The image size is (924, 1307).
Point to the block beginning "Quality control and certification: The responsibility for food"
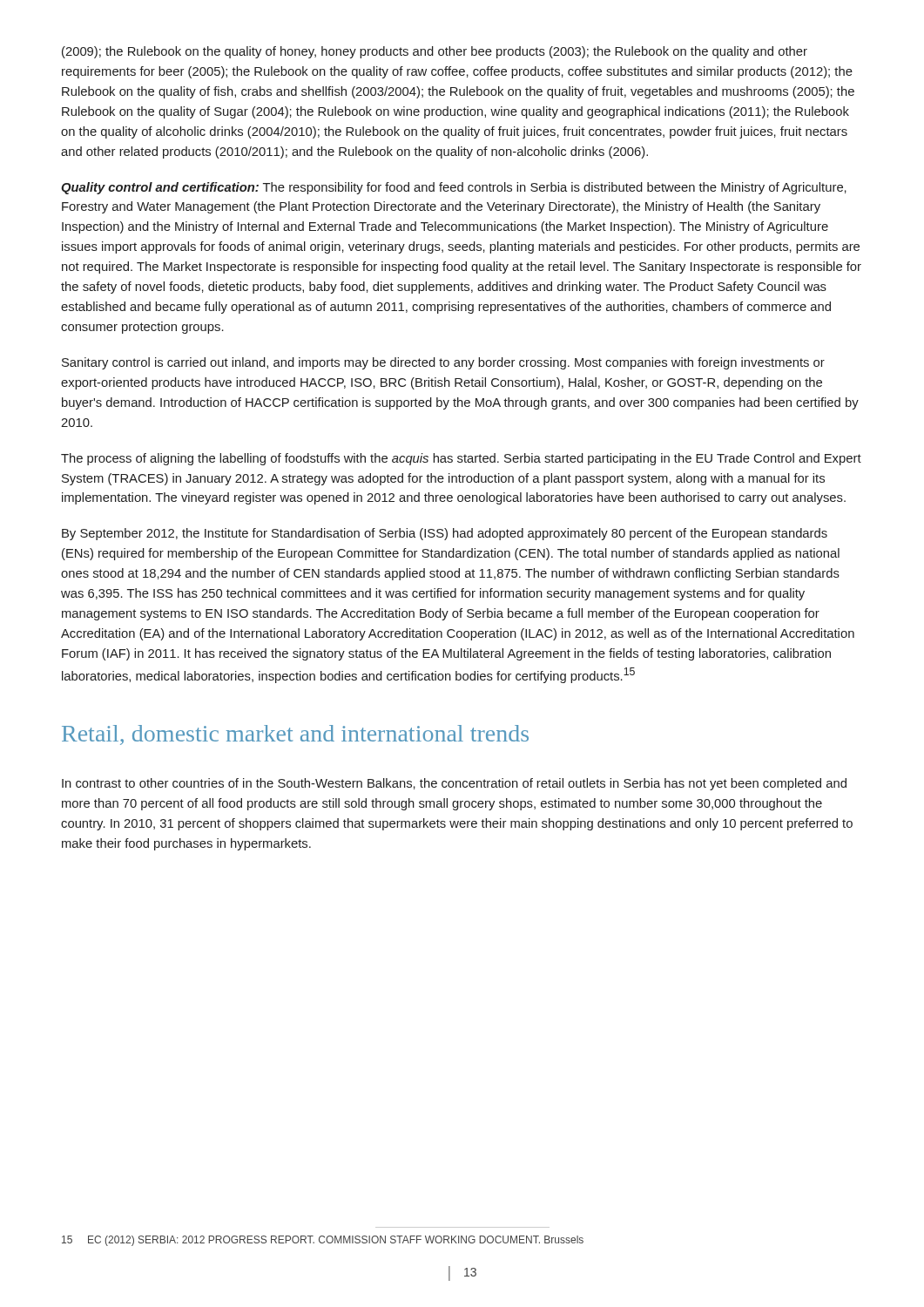click(x=461, y=257)
